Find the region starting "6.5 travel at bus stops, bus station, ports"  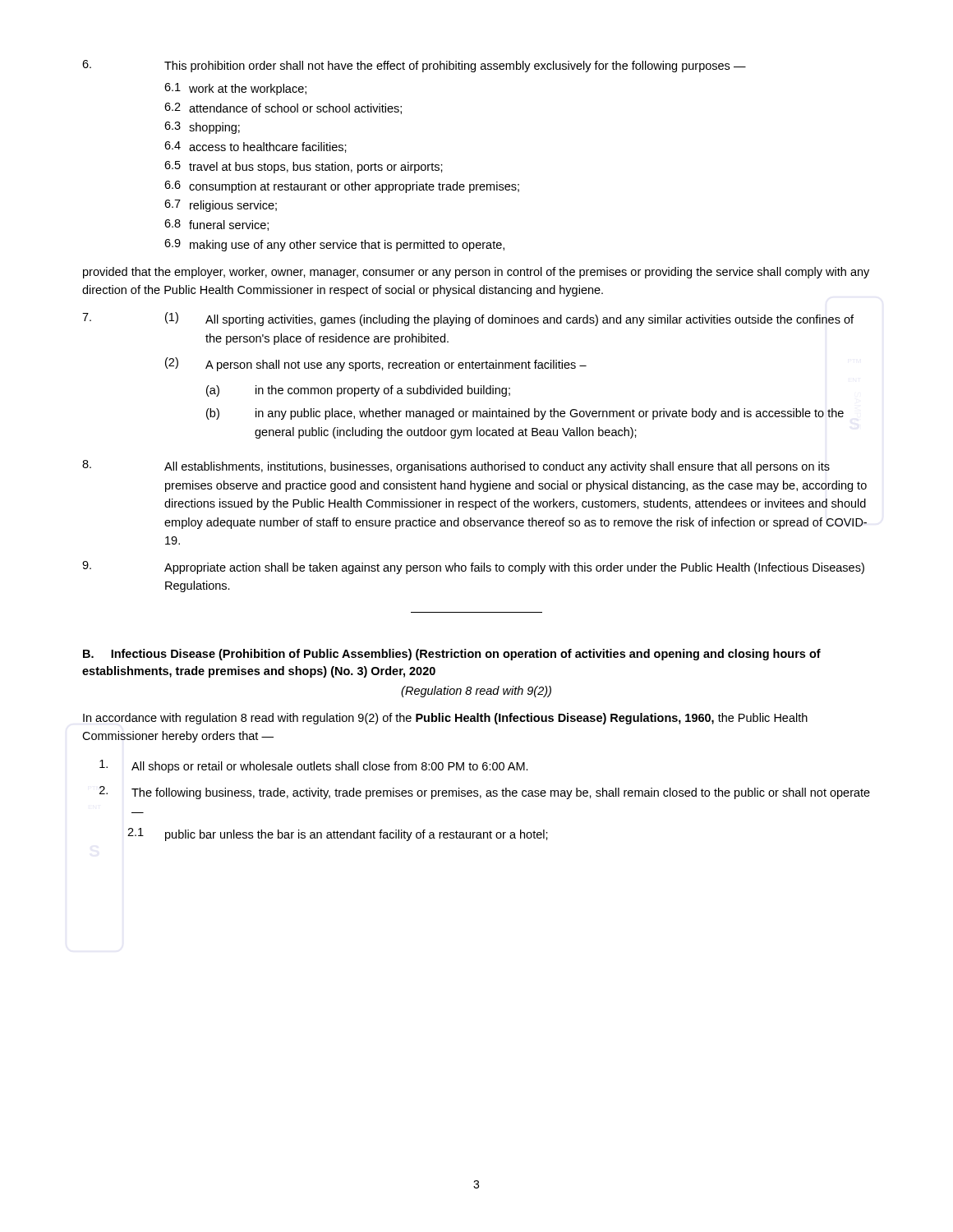[304, 167]
